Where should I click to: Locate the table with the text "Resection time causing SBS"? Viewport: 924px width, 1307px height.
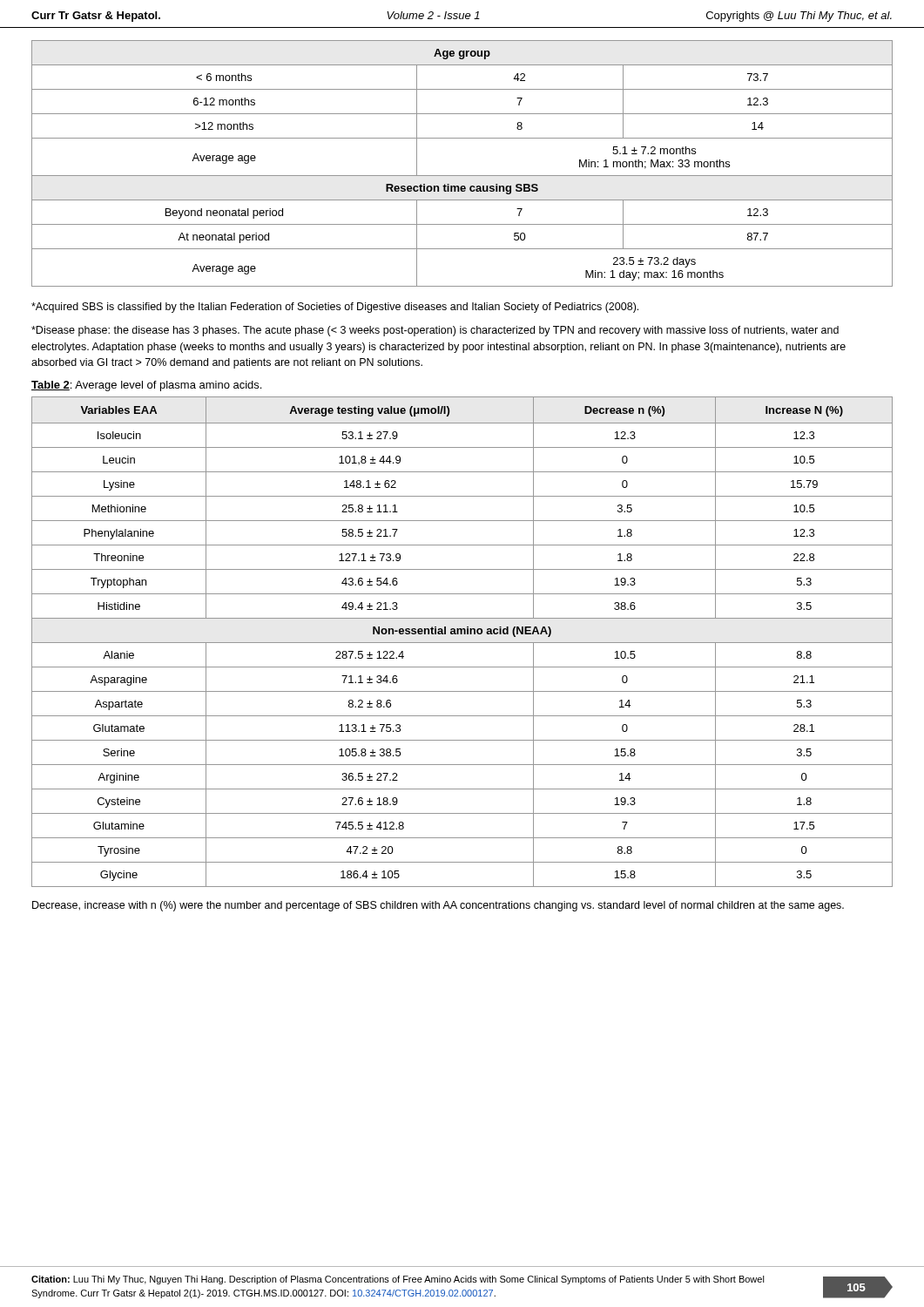point(462,163)
